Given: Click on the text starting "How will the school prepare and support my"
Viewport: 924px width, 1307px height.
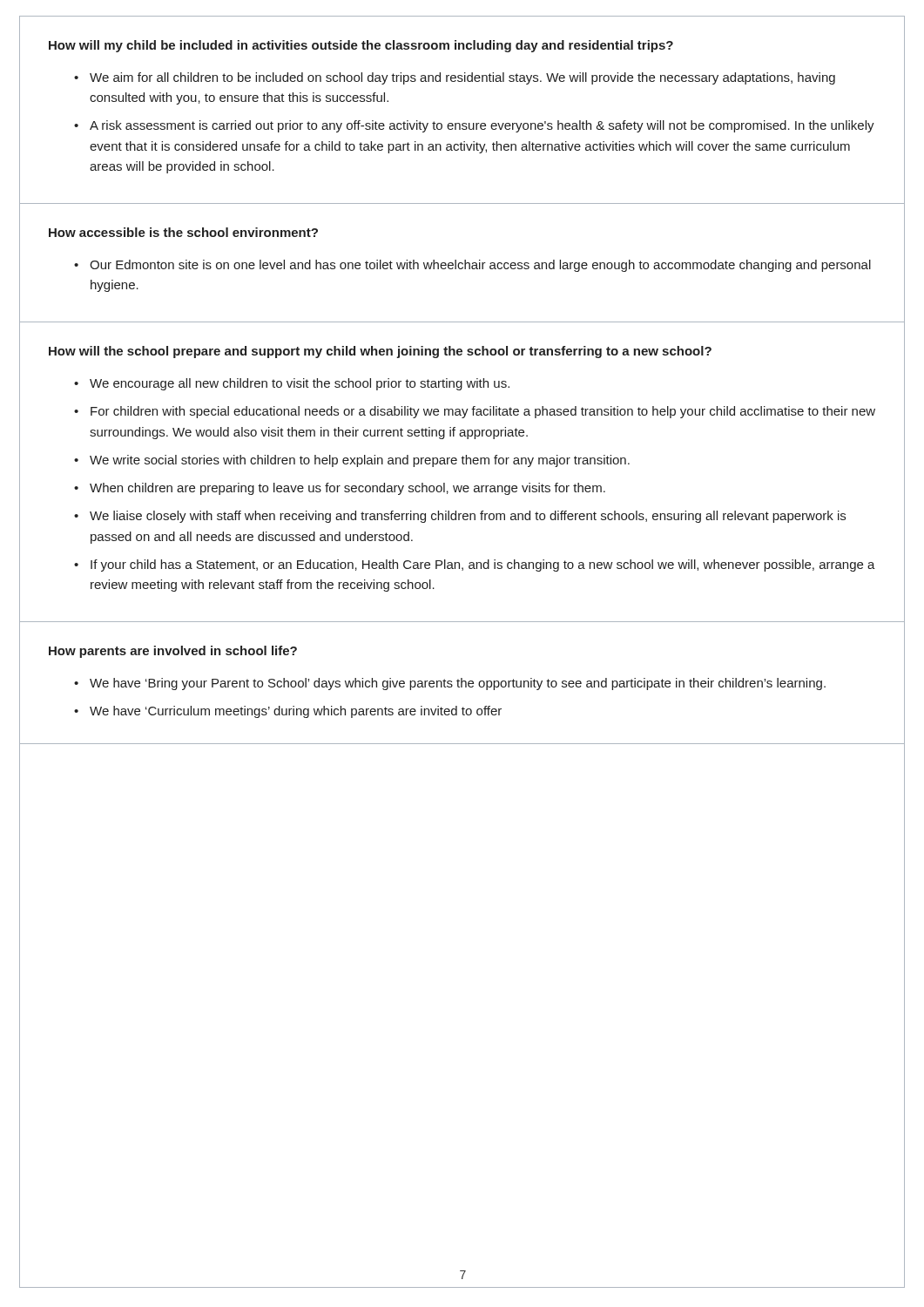Looking at the screenshot, I should (x=462, y=468).
